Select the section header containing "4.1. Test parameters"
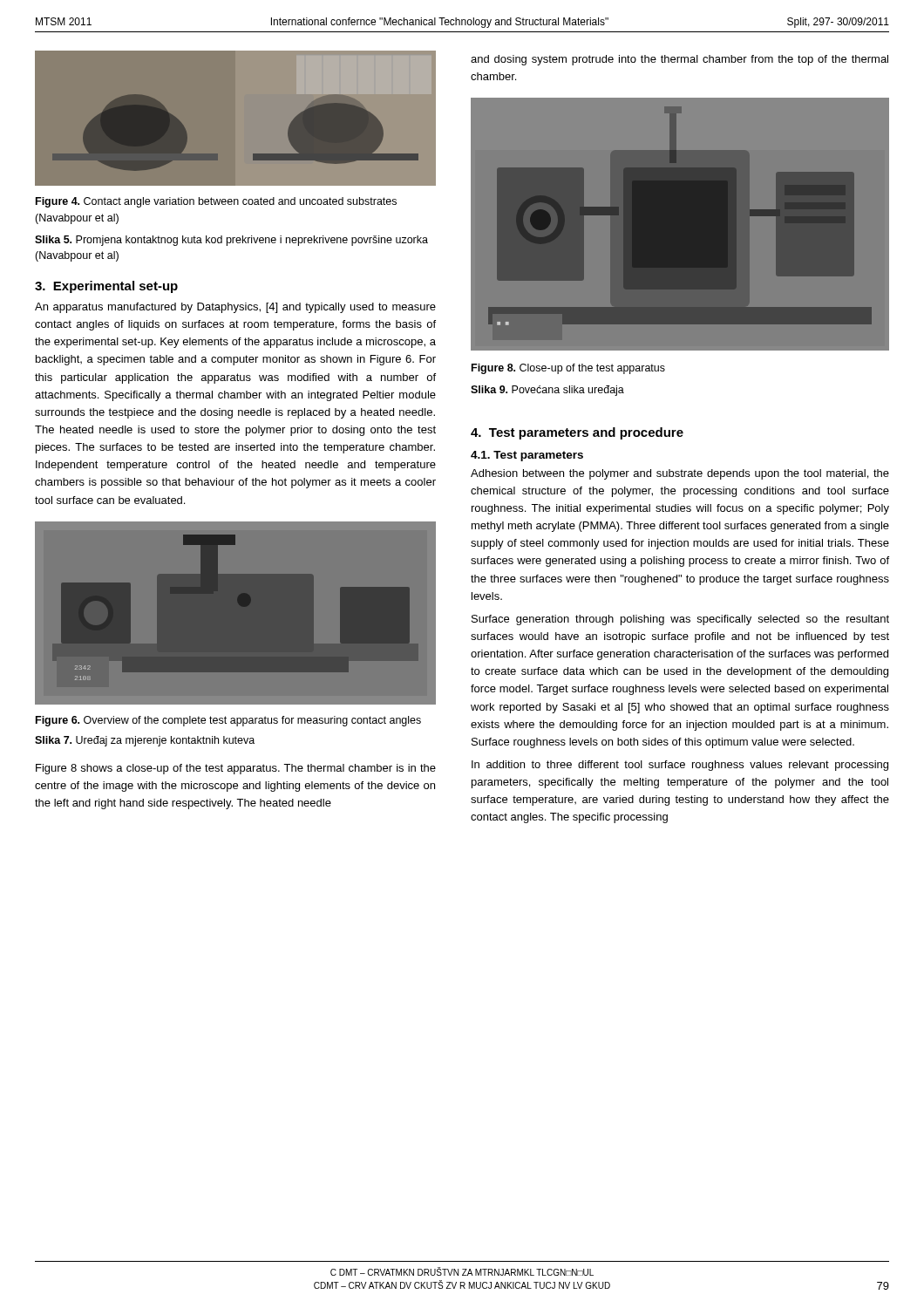 [x=527, y=455]
